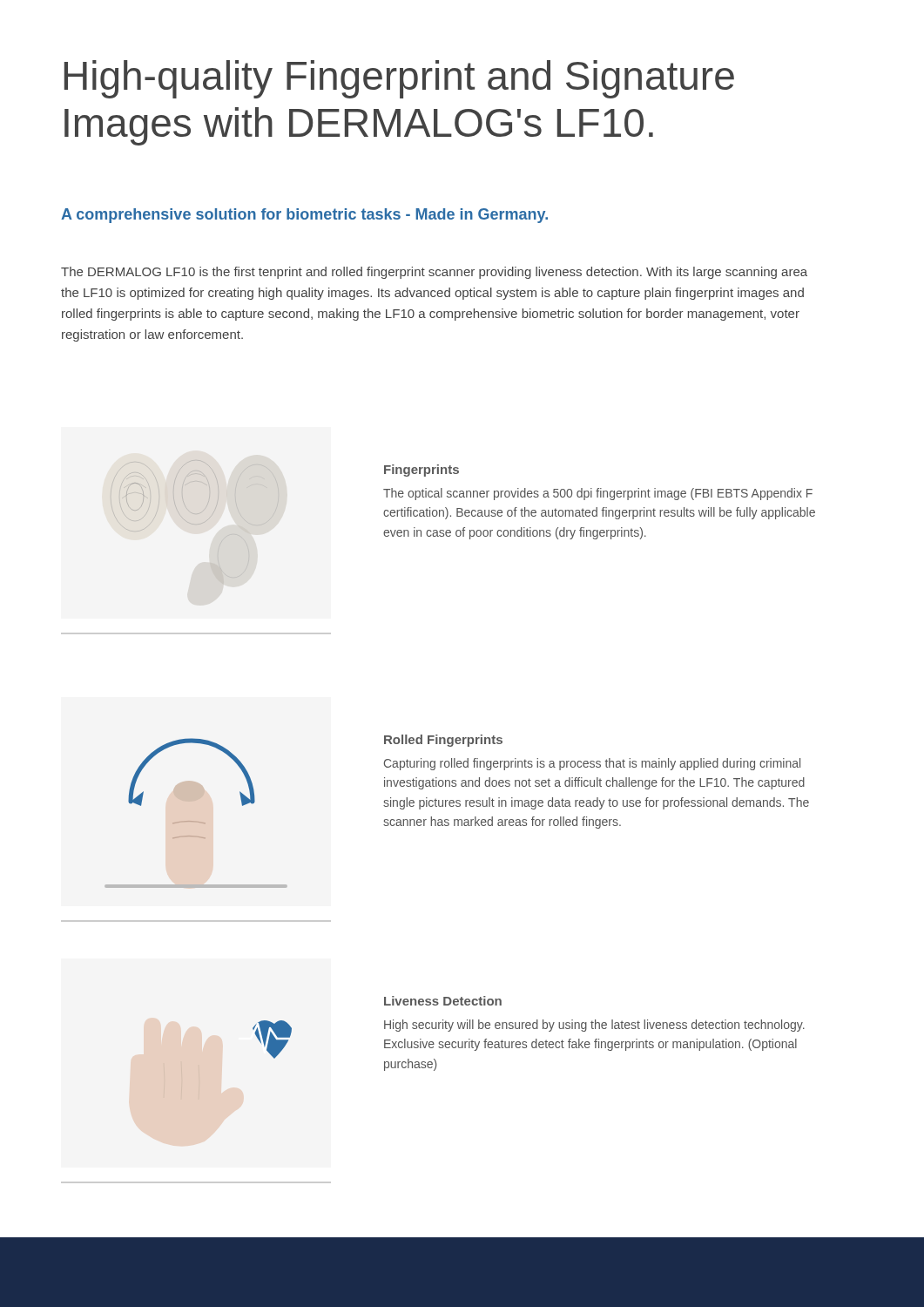Navigate to the text block starting "Rolled Fingerprints Capturing rolled fingerprints is"
This screenshot has width=924, height=1307.
605,782
